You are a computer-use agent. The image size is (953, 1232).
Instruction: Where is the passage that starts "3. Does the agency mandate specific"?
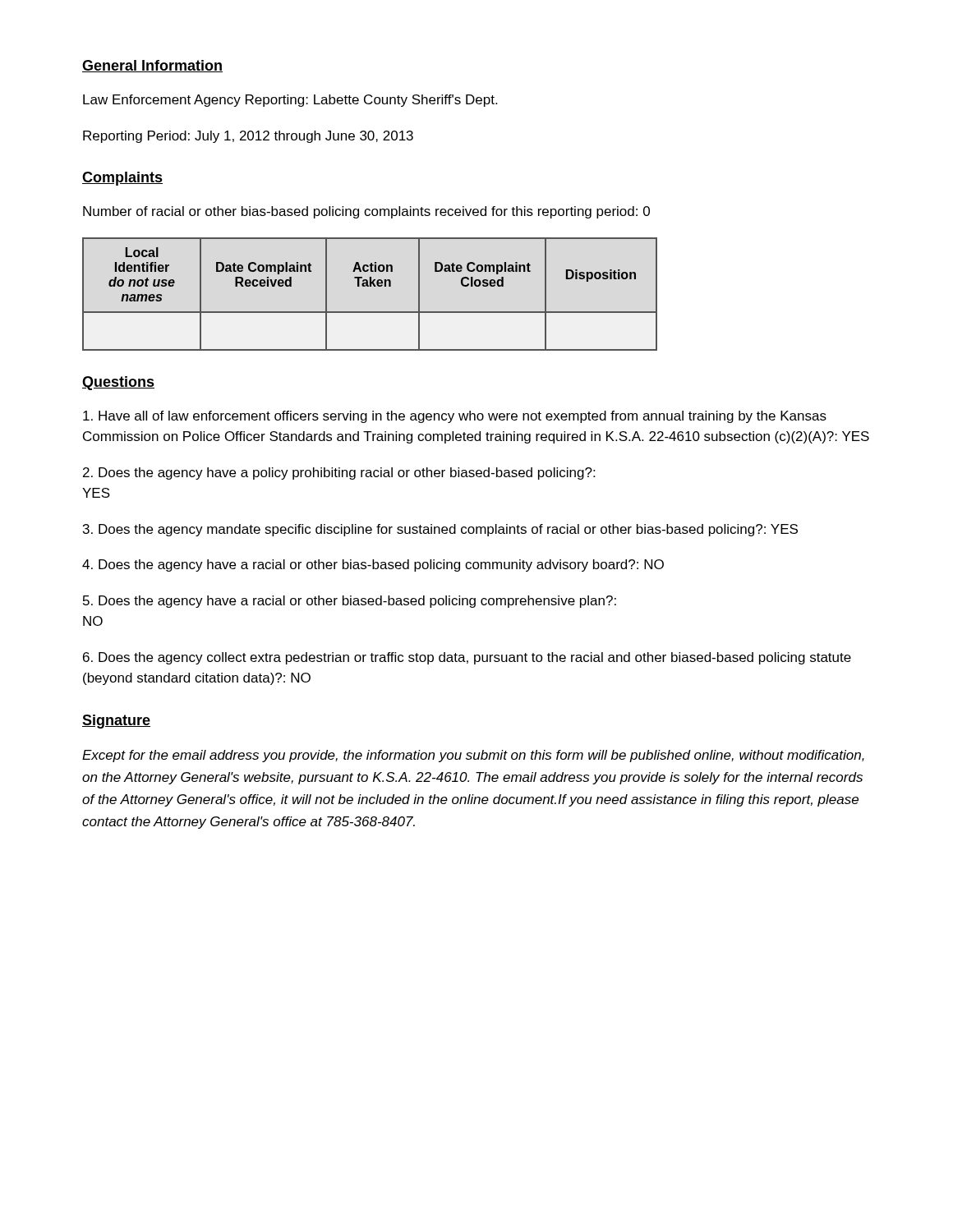440,529
